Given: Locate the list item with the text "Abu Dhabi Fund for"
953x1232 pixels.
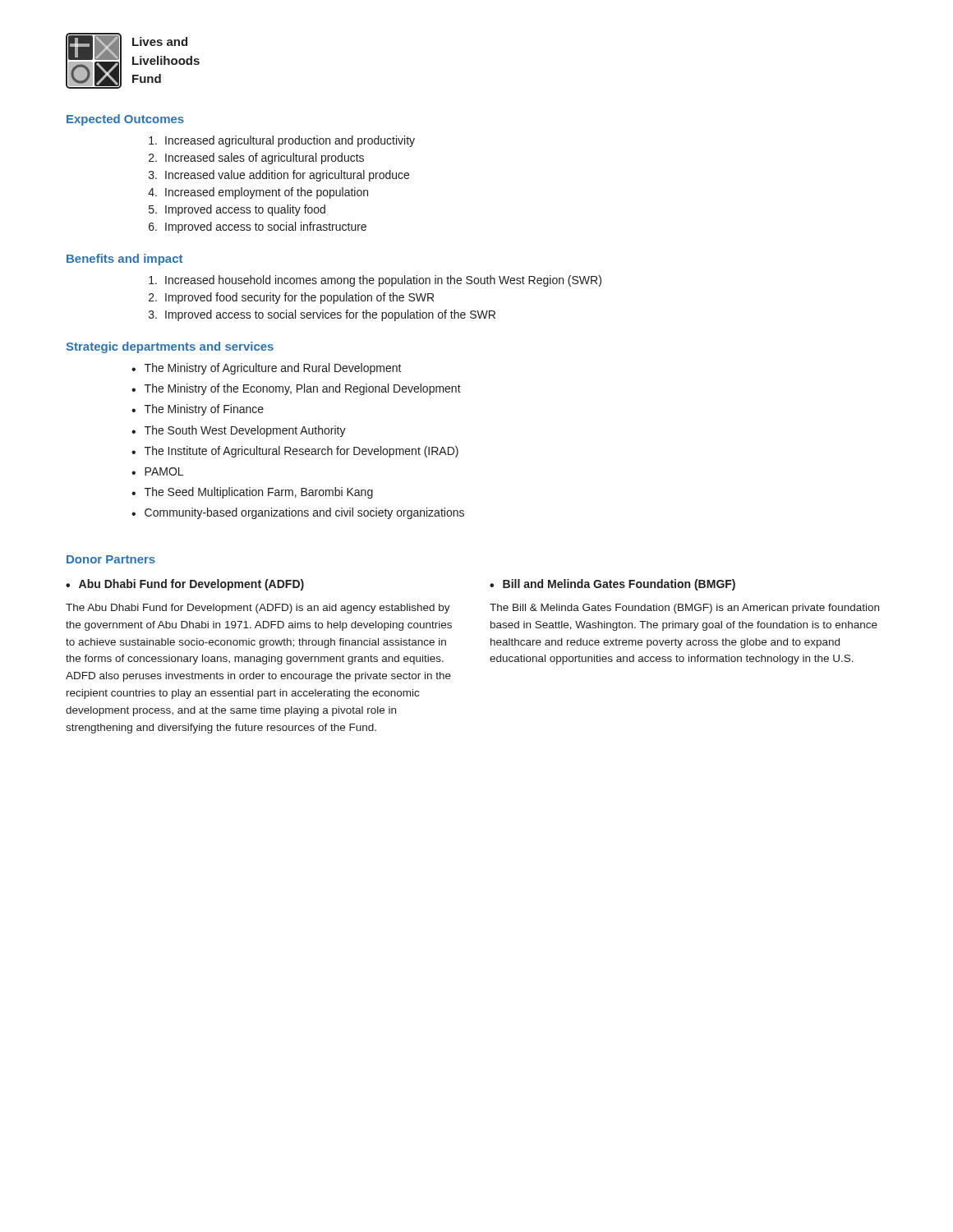Looking at the screenshot, I should pos(191,584).
